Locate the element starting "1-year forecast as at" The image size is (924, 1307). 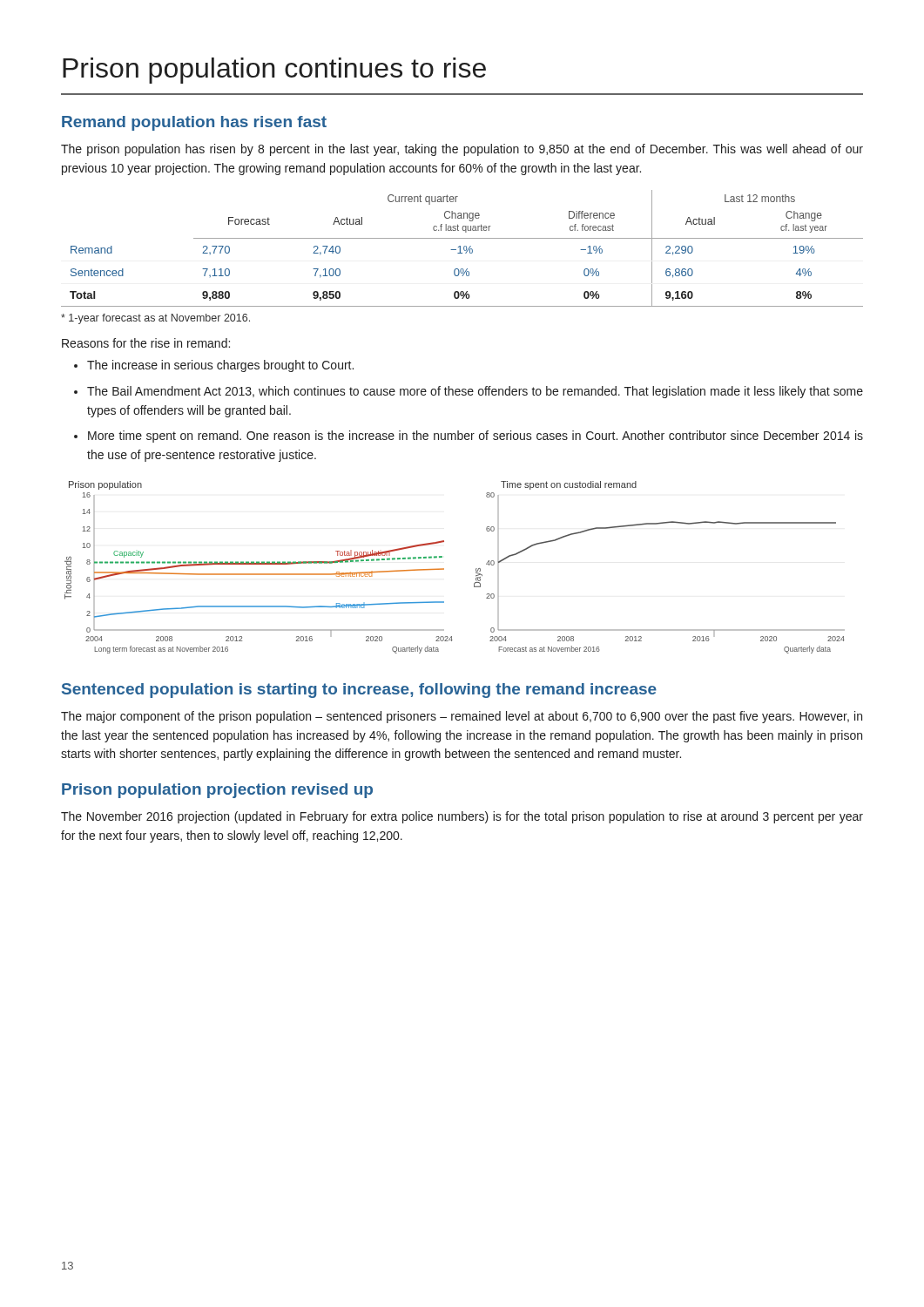[156, 318]
